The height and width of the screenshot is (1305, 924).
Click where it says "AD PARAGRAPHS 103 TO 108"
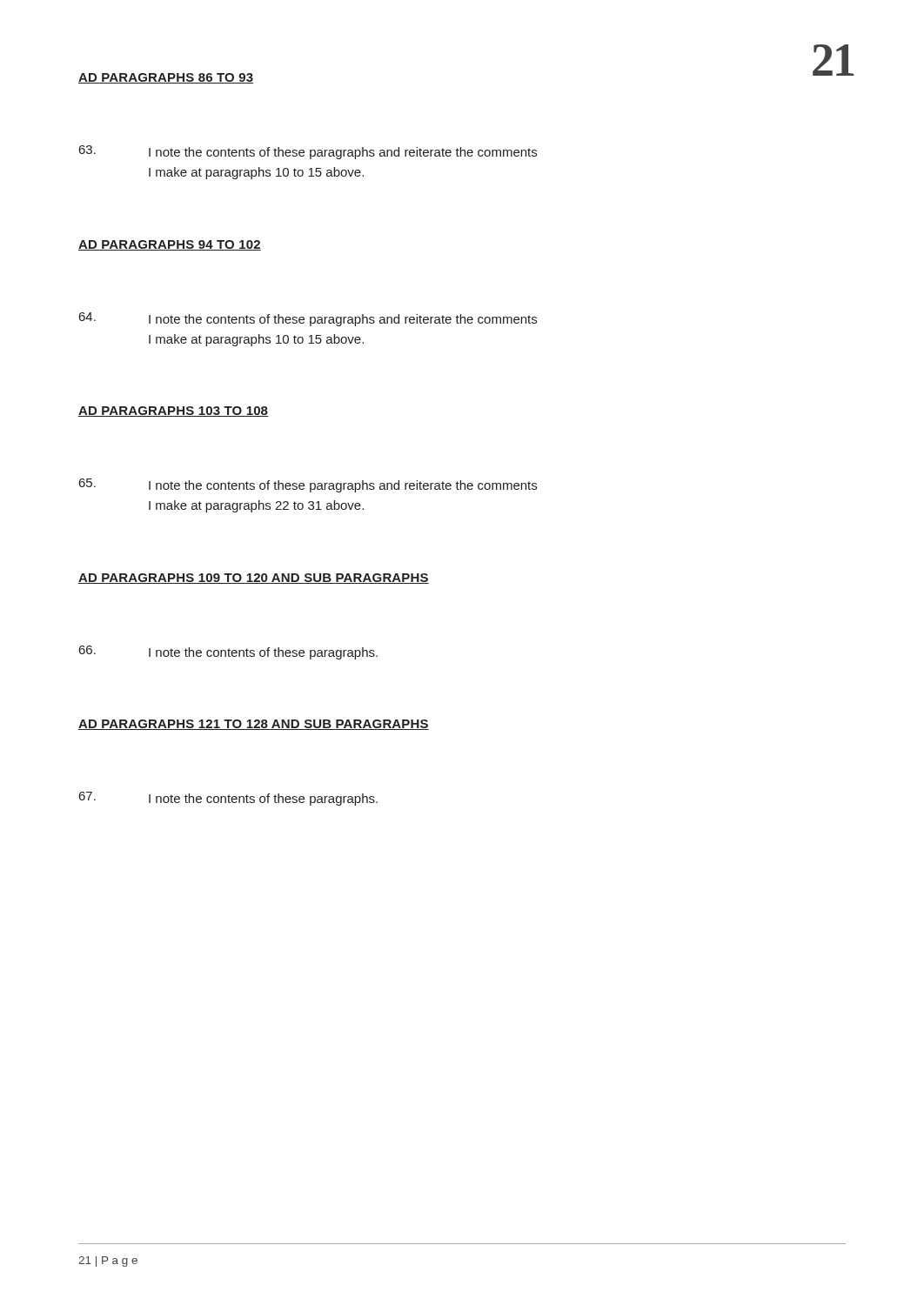(x=173, y=410)
